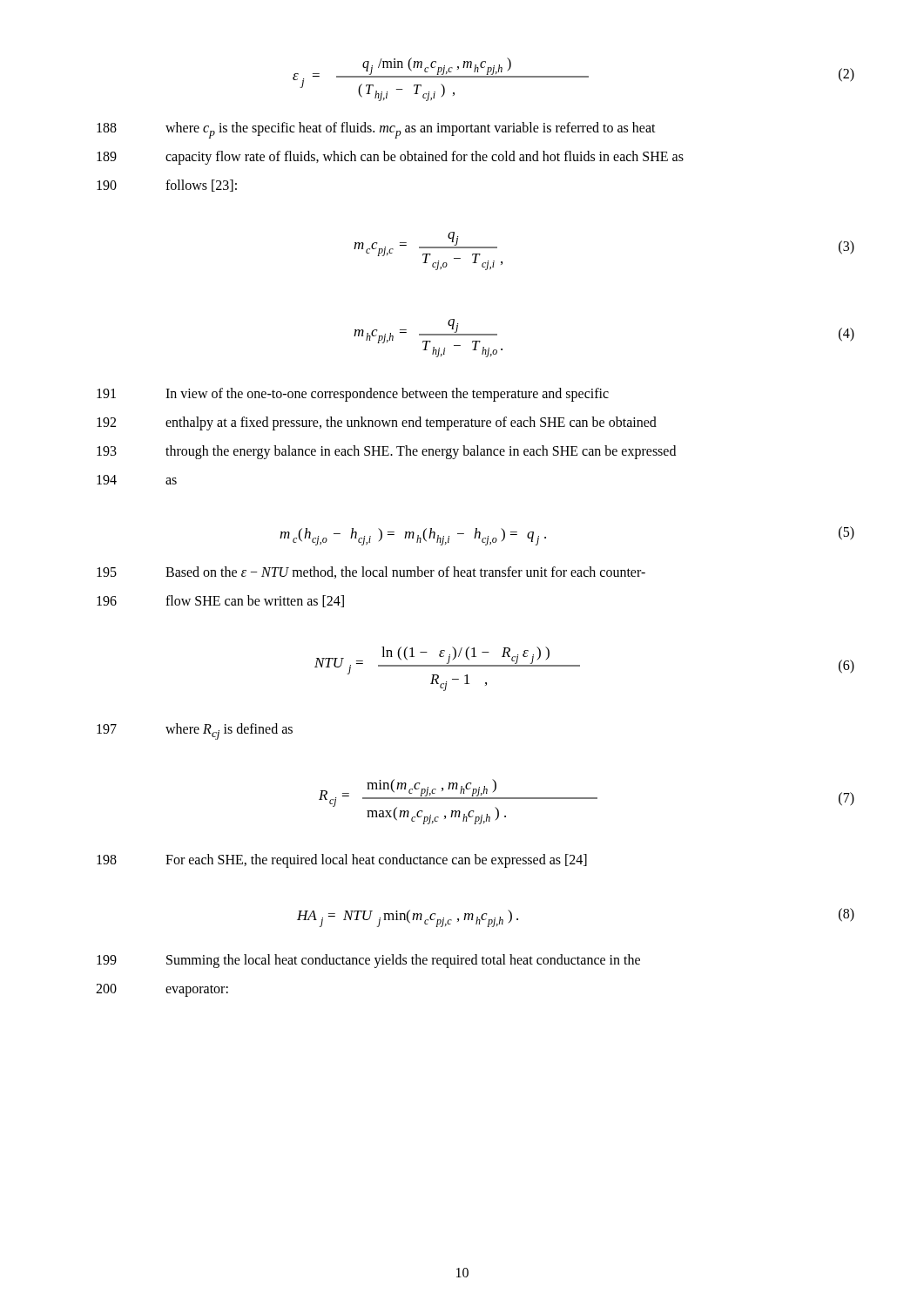This screenshot has height=1307, width=924.
Task: Select the block starting "193 through the energy balance in each"
Action: (x=475, y=451)
